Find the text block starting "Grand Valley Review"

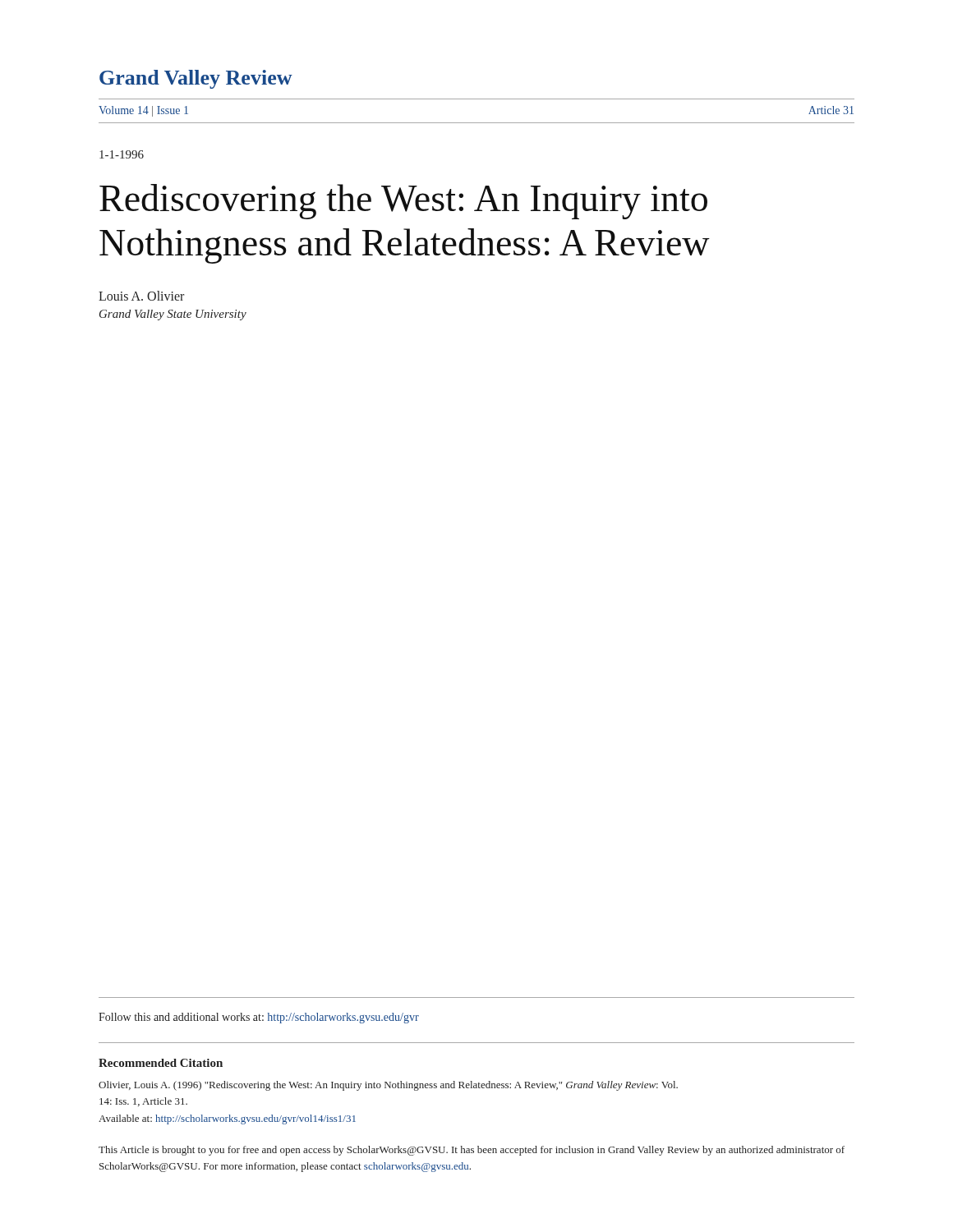[195, 78]
